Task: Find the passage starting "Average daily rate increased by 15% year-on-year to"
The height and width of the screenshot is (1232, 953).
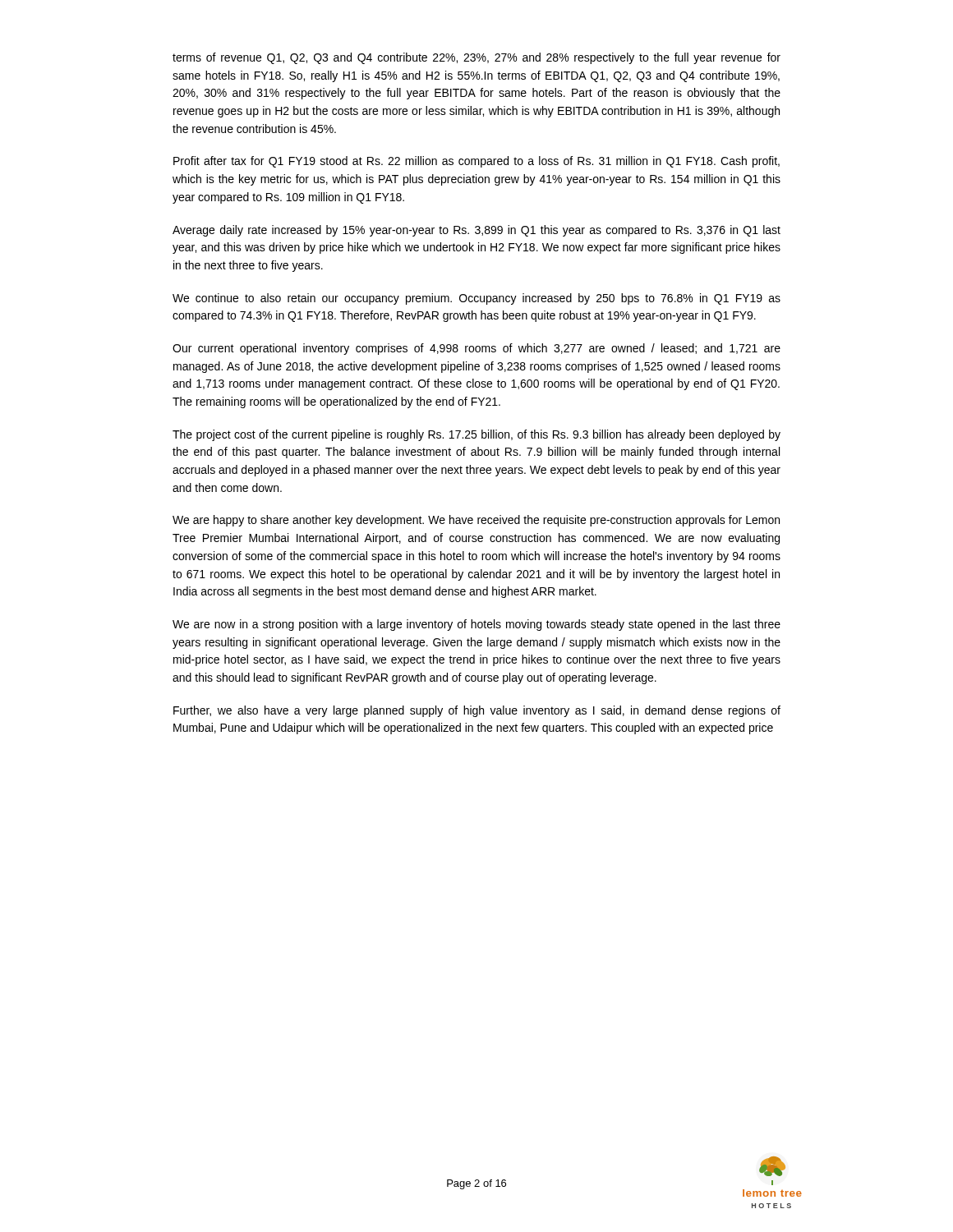Action: point(476,247)
